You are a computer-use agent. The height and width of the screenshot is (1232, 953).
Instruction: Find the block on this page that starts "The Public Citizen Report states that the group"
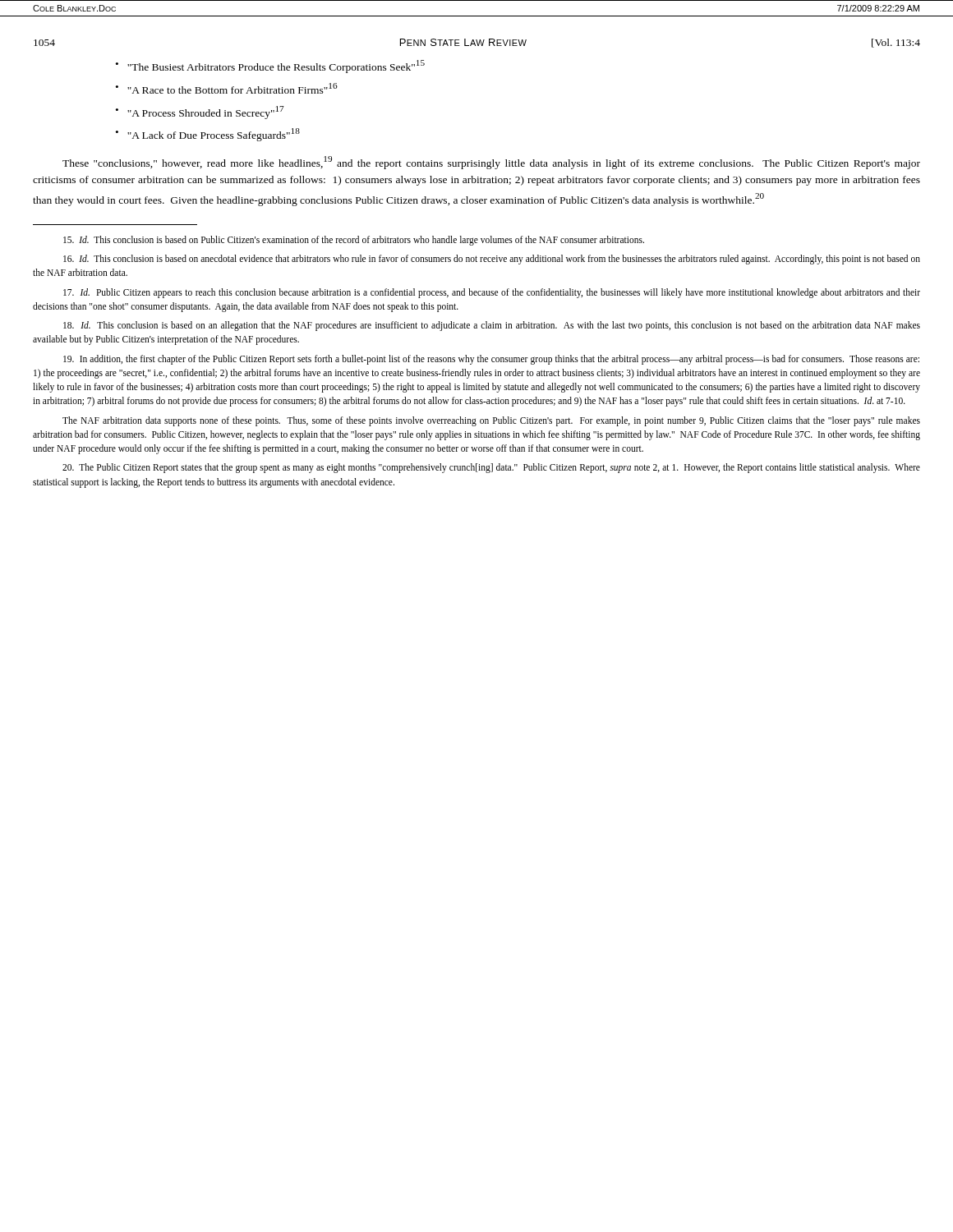476,475
